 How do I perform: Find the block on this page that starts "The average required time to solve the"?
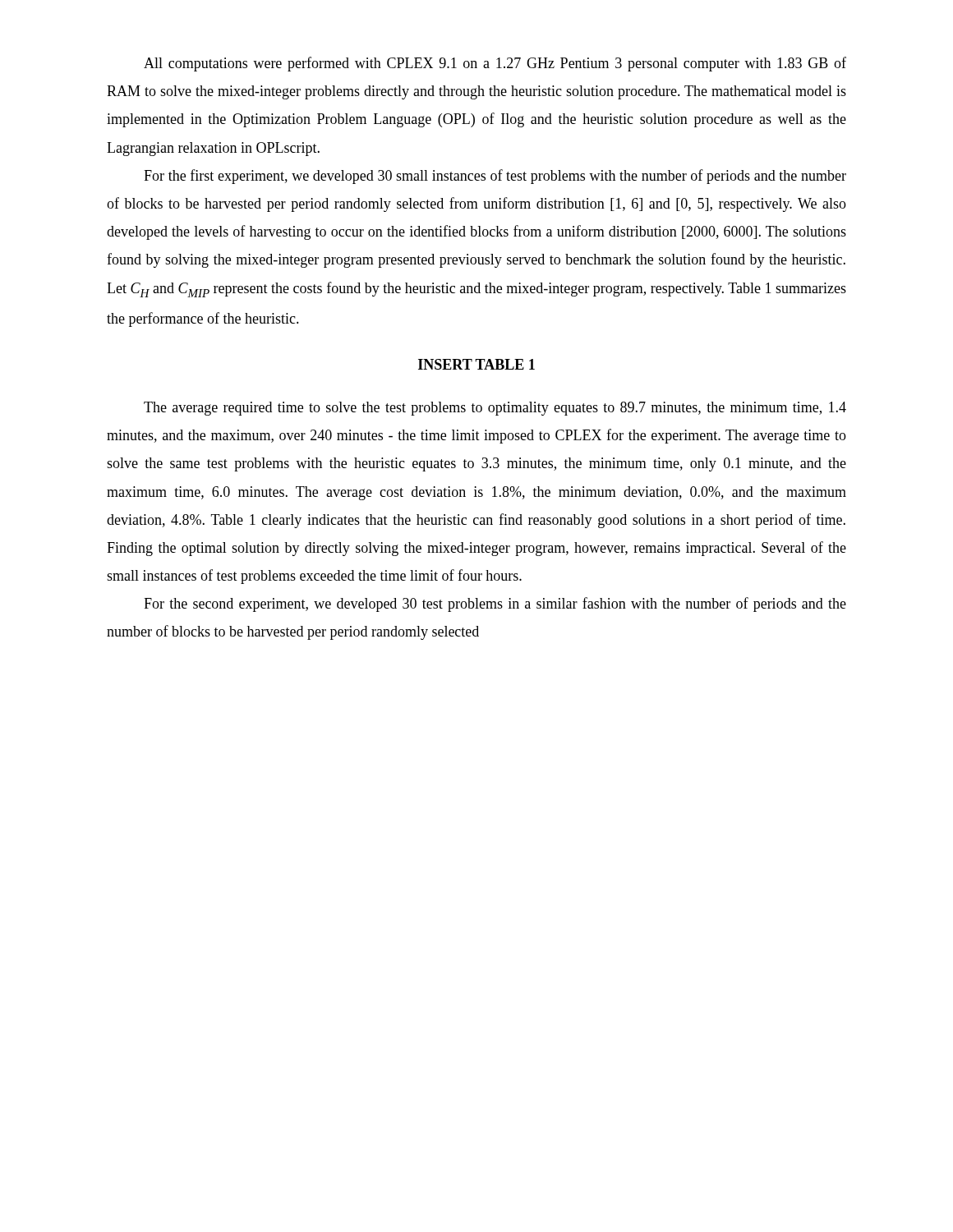476,492
